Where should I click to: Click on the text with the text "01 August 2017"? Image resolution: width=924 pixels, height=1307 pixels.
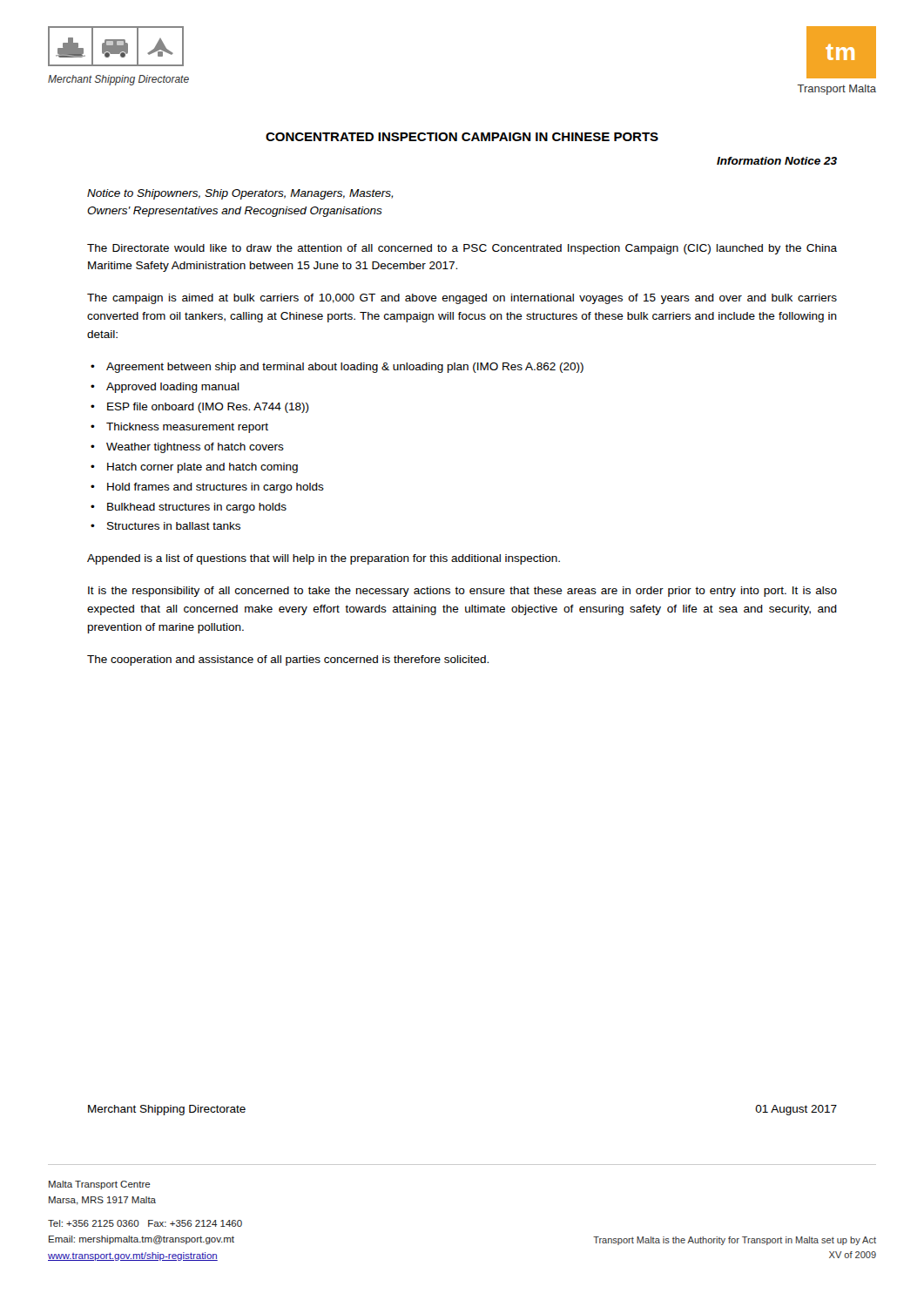click(x=796, y=1109)
